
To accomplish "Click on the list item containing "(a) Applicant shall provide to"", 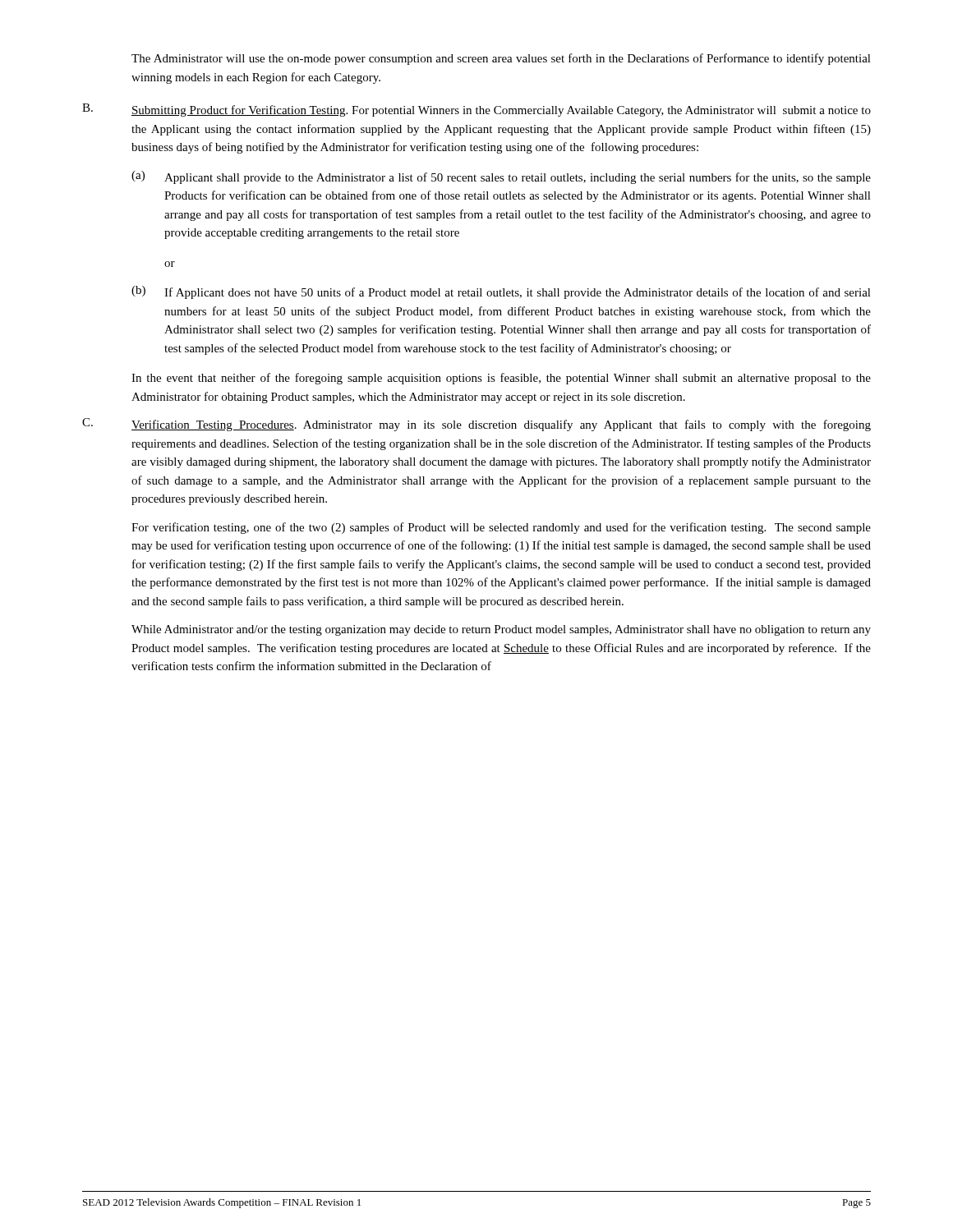I will [501, 205].
